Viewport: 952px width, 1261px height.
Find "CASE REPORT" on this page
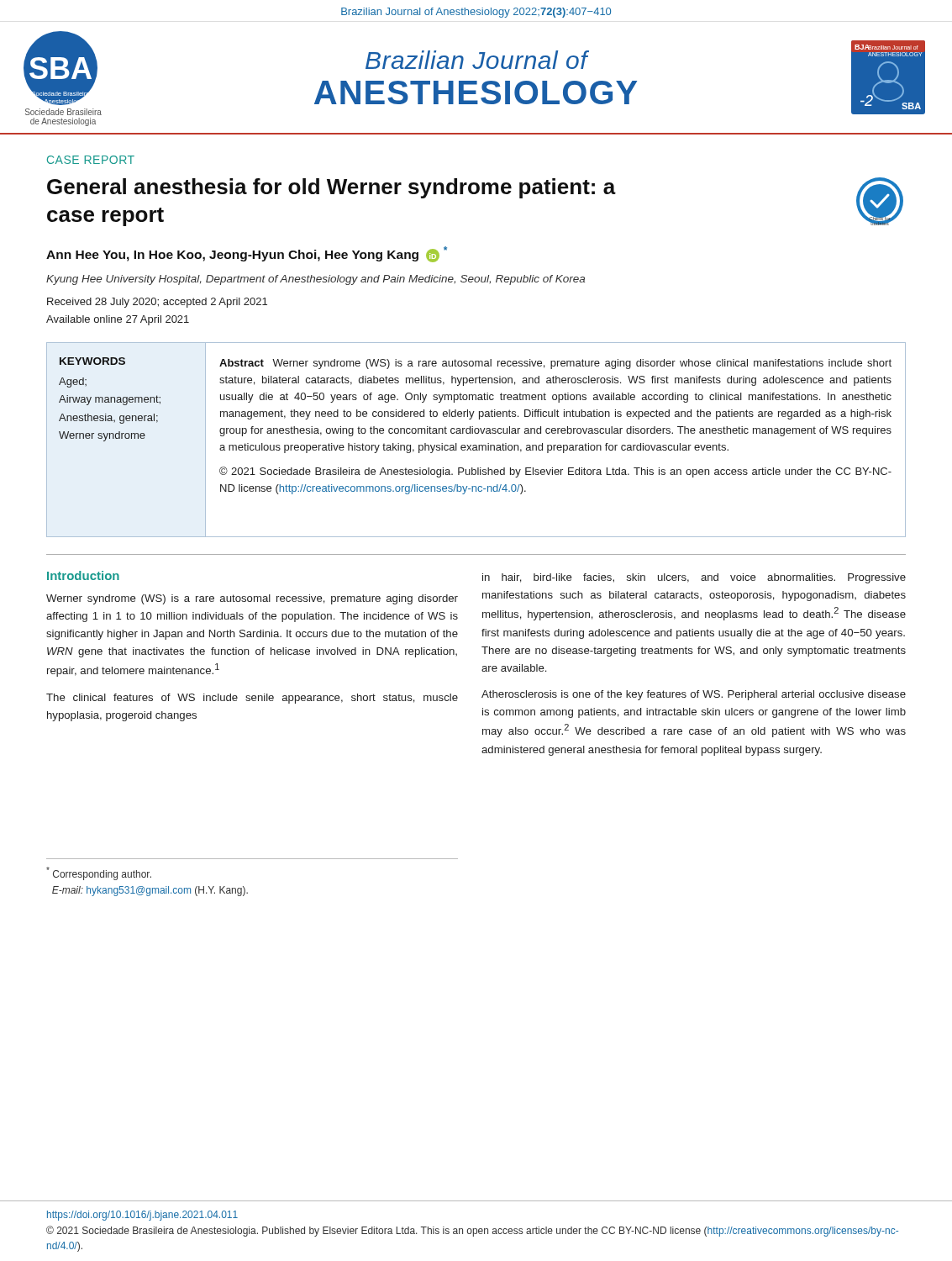point(91,160)
